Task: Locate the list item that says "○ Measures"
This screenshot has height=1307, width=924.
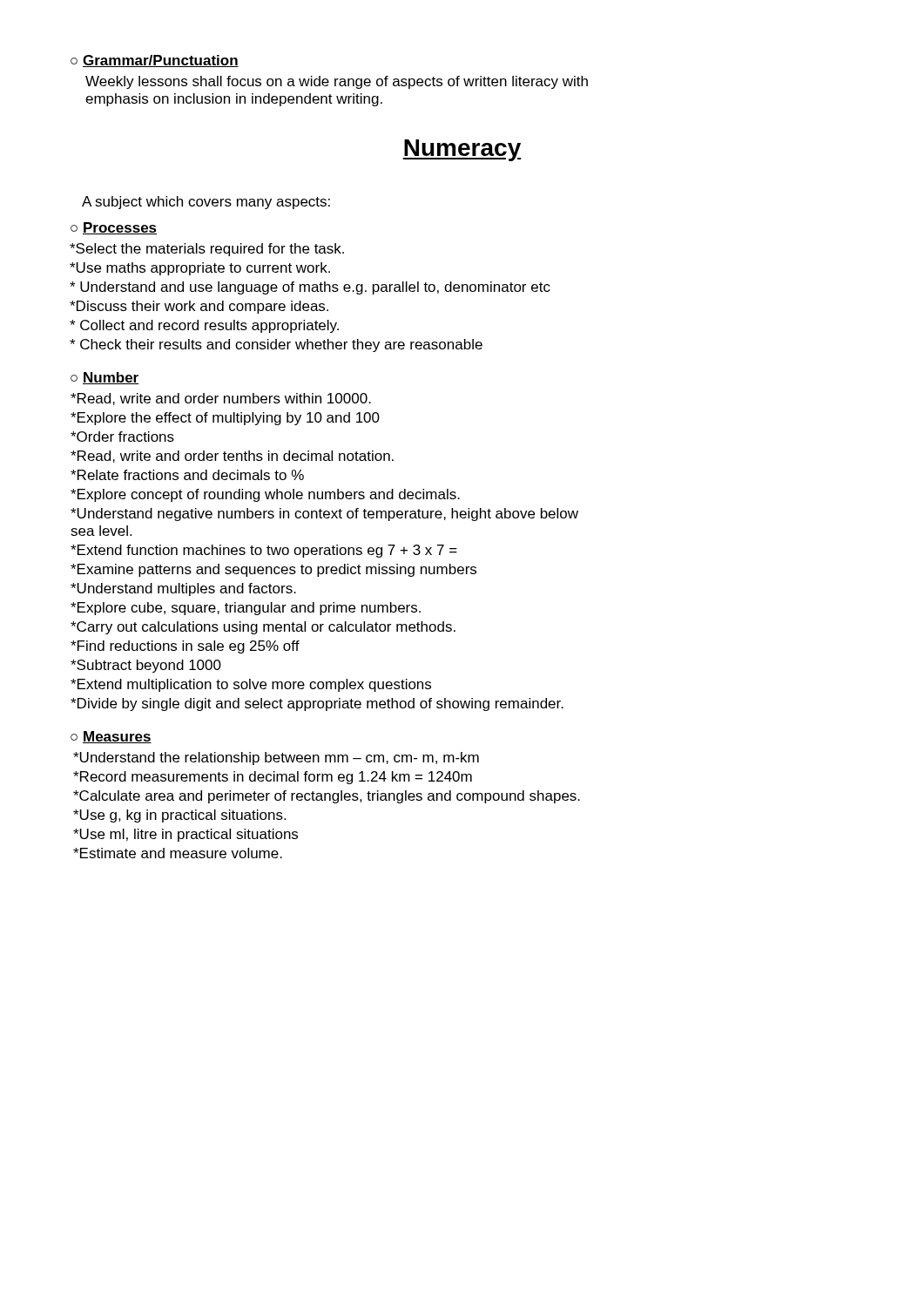Action: (x=110, y=737)
